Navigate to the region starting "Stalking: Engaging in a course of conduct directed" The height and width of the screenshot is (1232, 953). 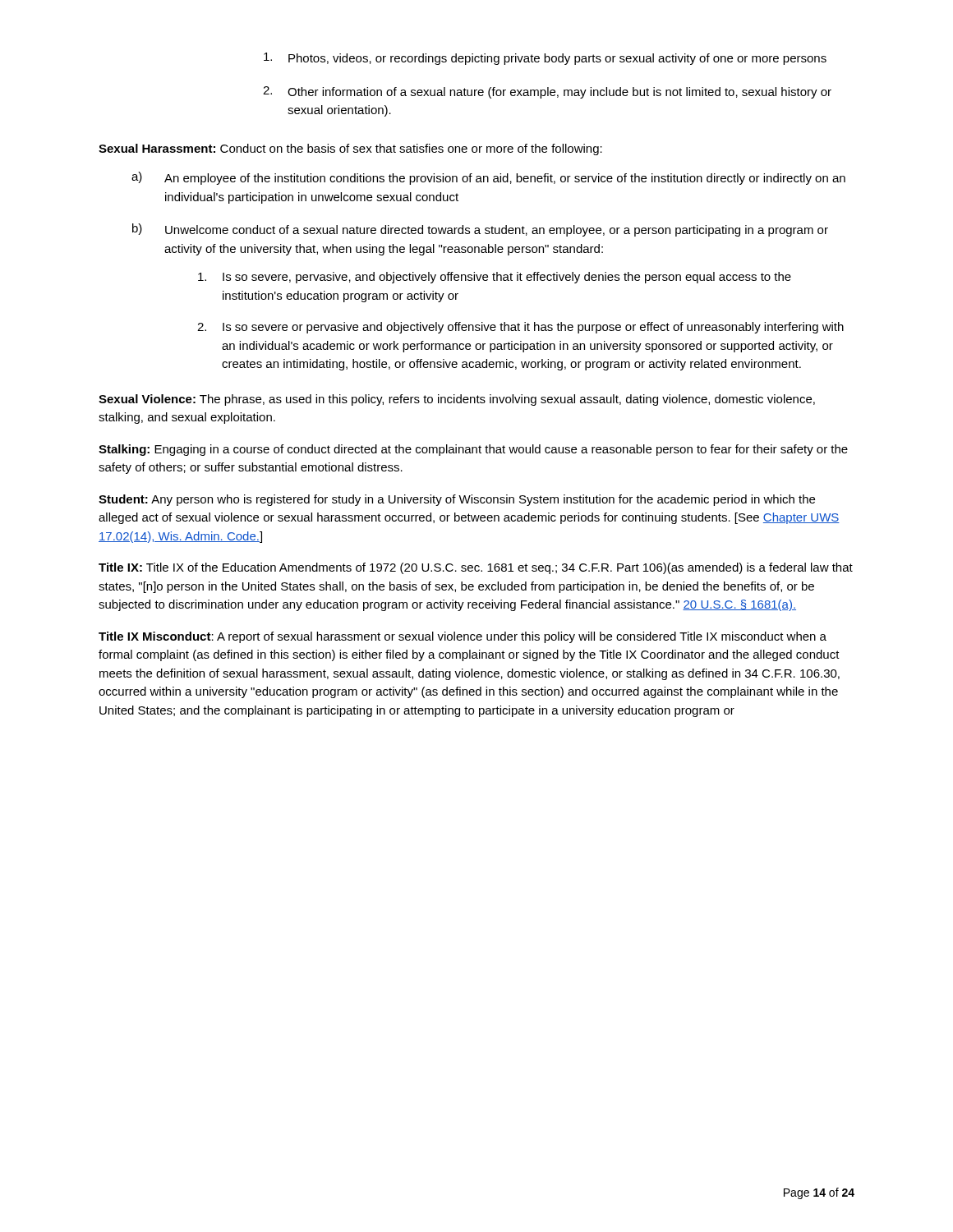tap(473, 458)
